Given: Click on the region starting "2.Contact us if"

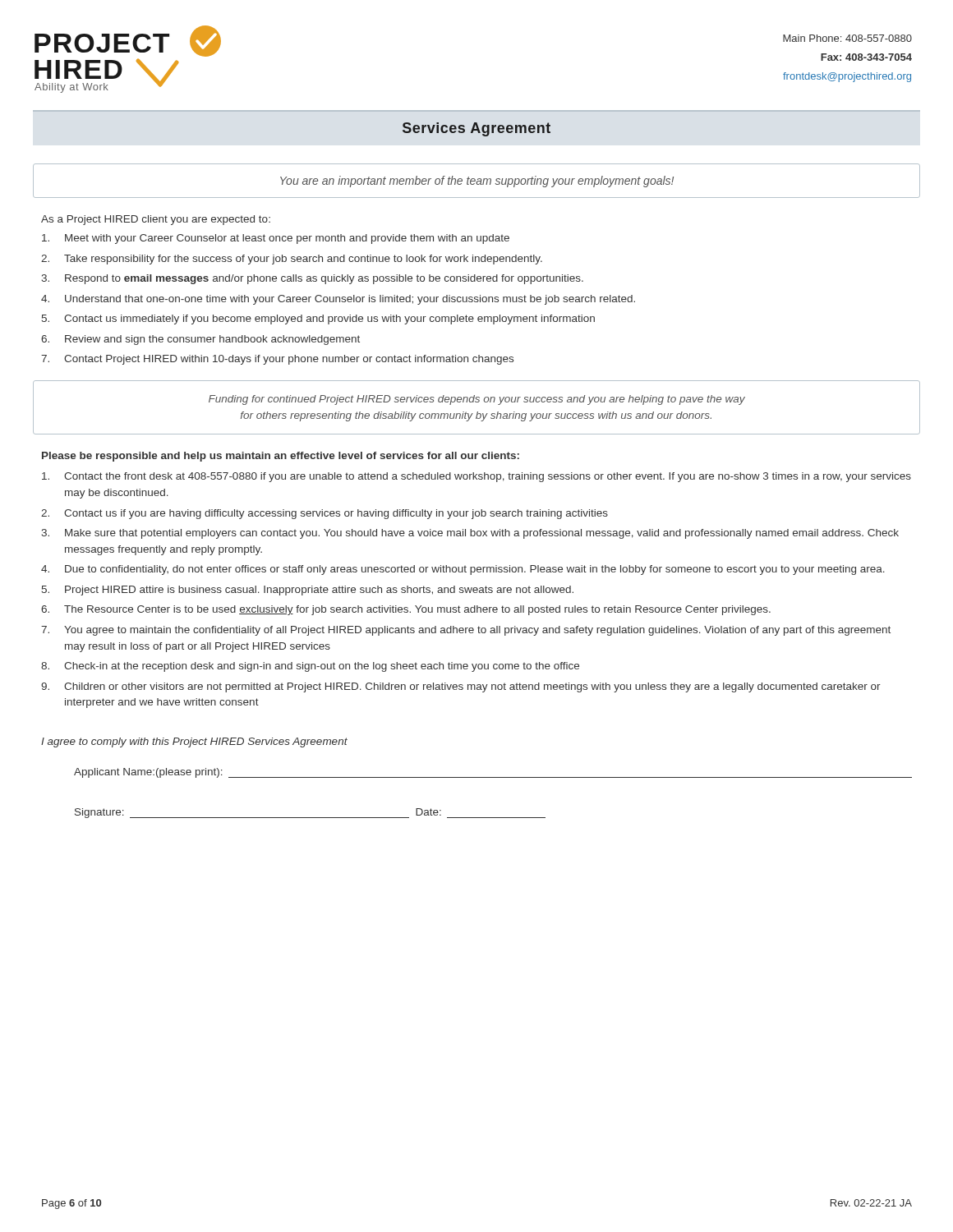Looking at the screenshot, I should 476,513.
